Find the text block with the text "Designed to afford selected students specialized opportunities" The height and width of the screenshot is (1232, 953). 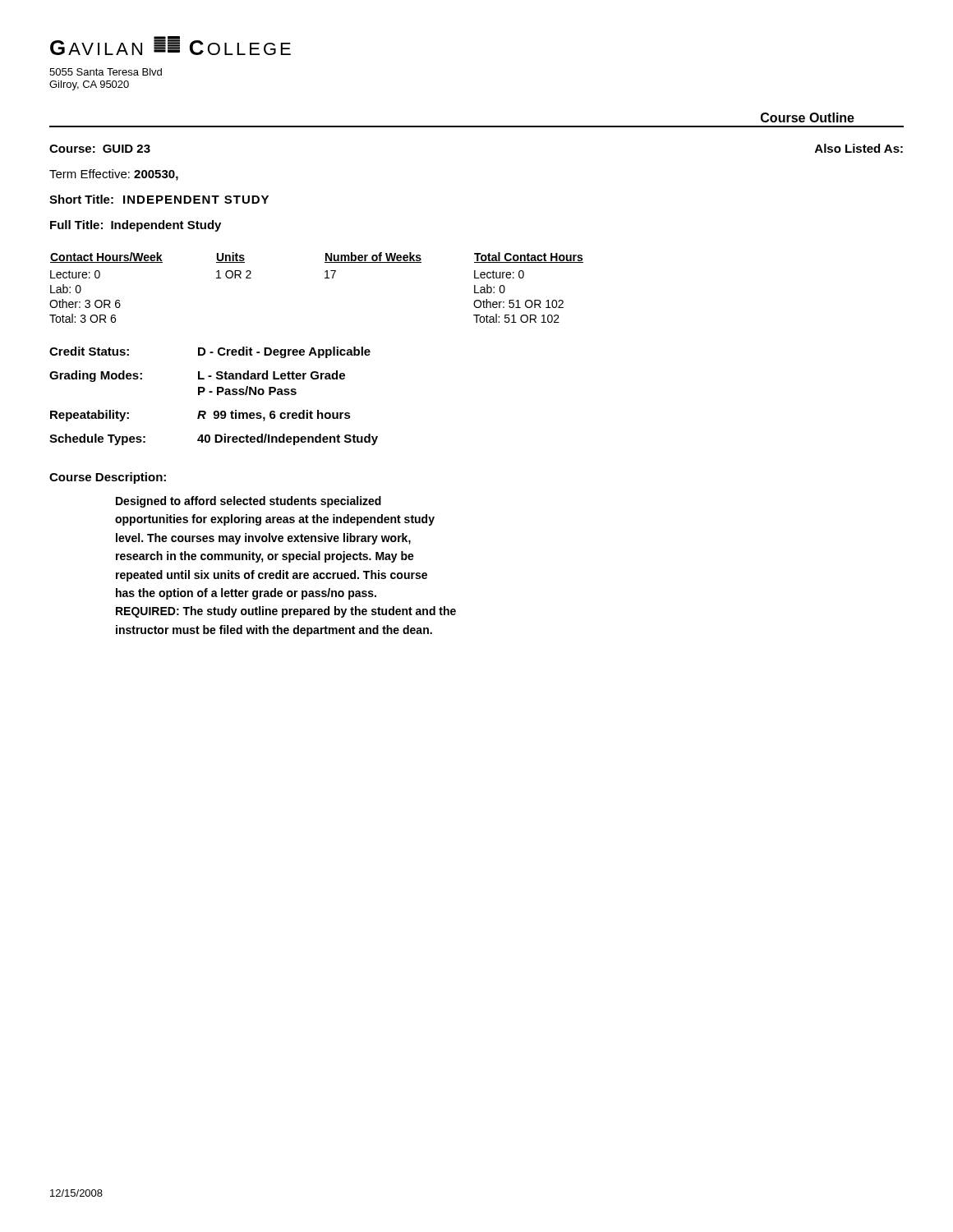click(286, 565)
